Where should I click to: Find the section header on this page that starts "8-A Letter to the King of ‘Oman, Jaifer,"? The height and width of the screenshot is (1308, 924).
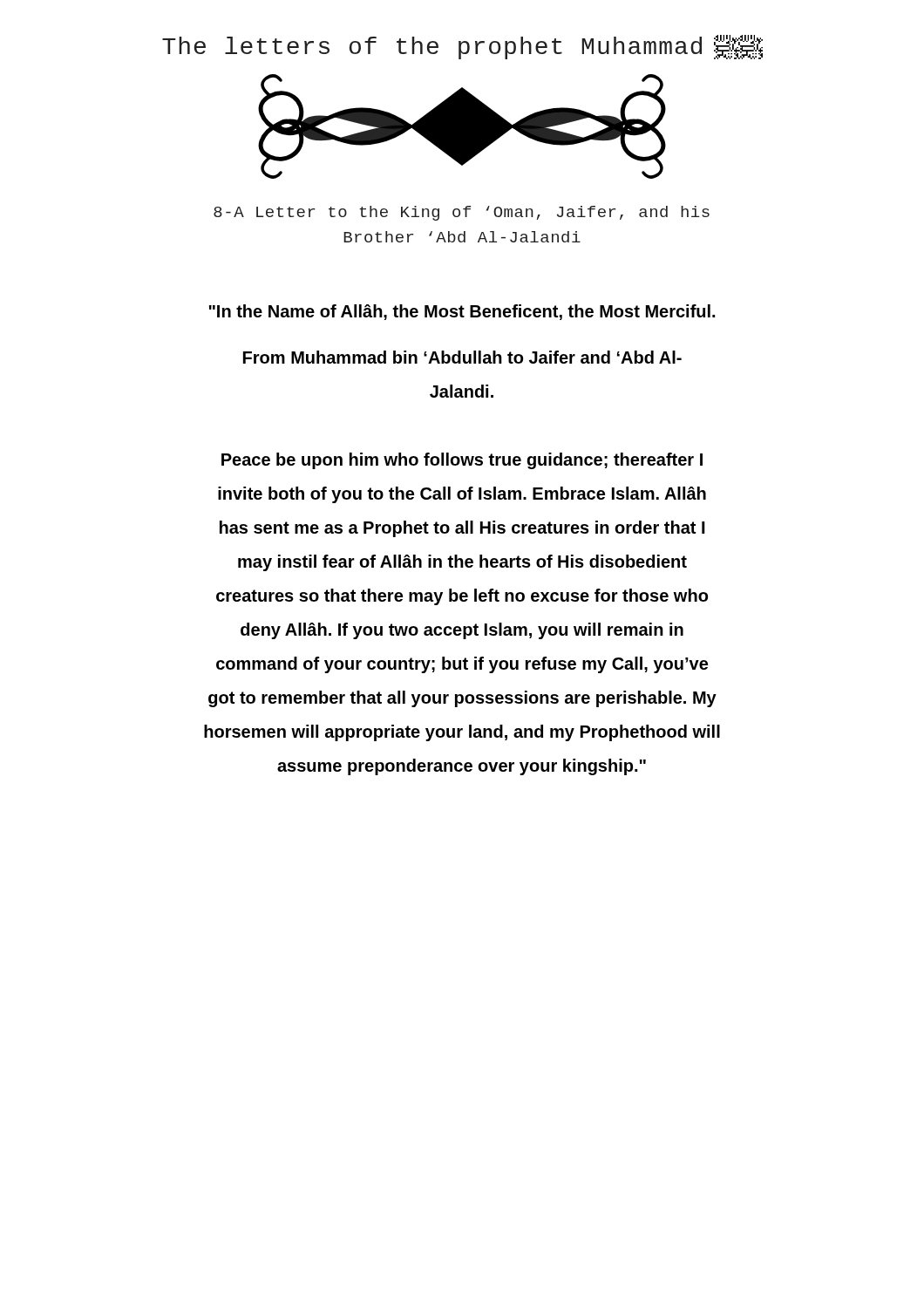[x=462, y=226]
